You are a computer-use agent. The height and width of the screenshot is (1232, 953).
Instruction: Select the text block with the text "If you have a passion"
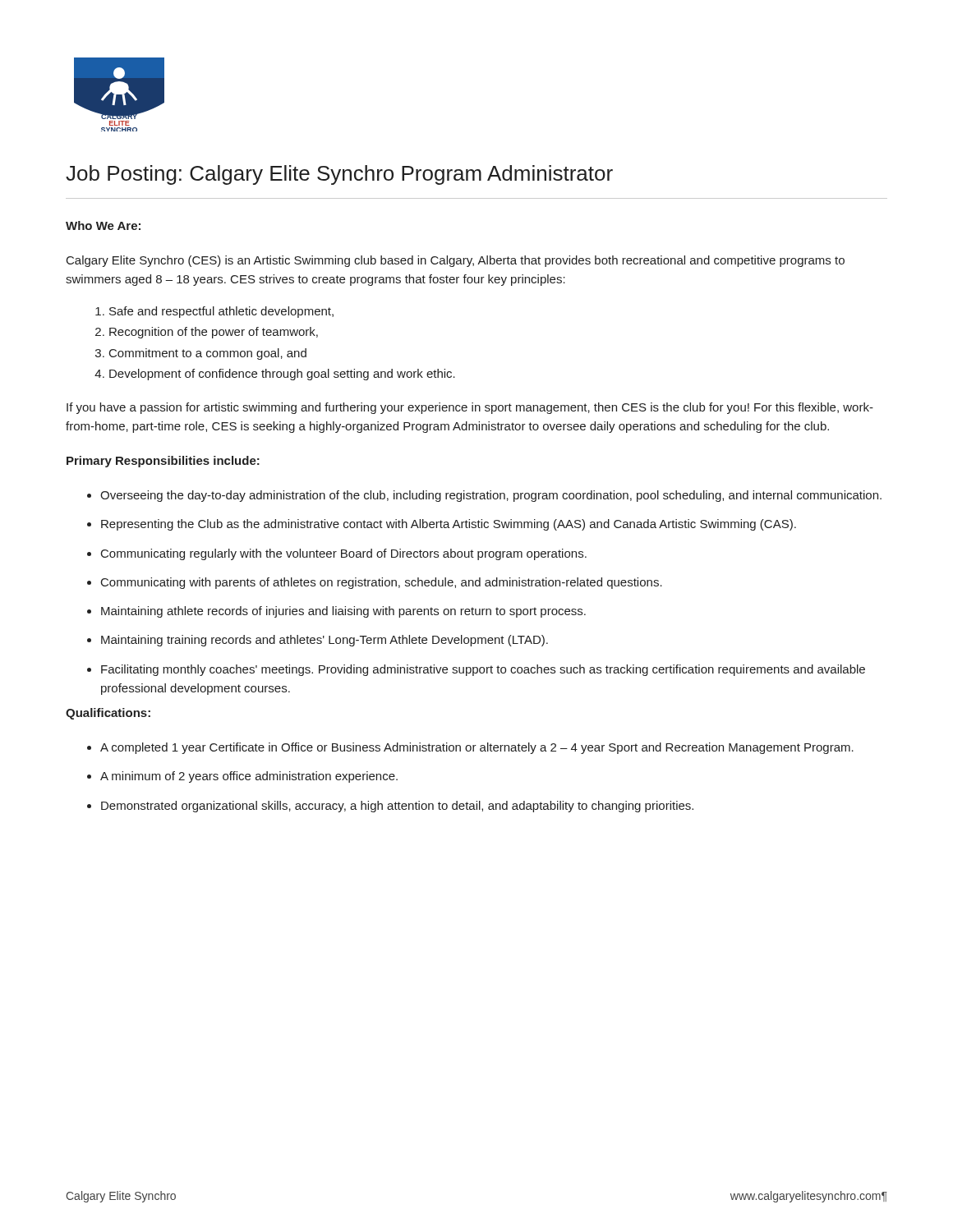click(470, 416)
